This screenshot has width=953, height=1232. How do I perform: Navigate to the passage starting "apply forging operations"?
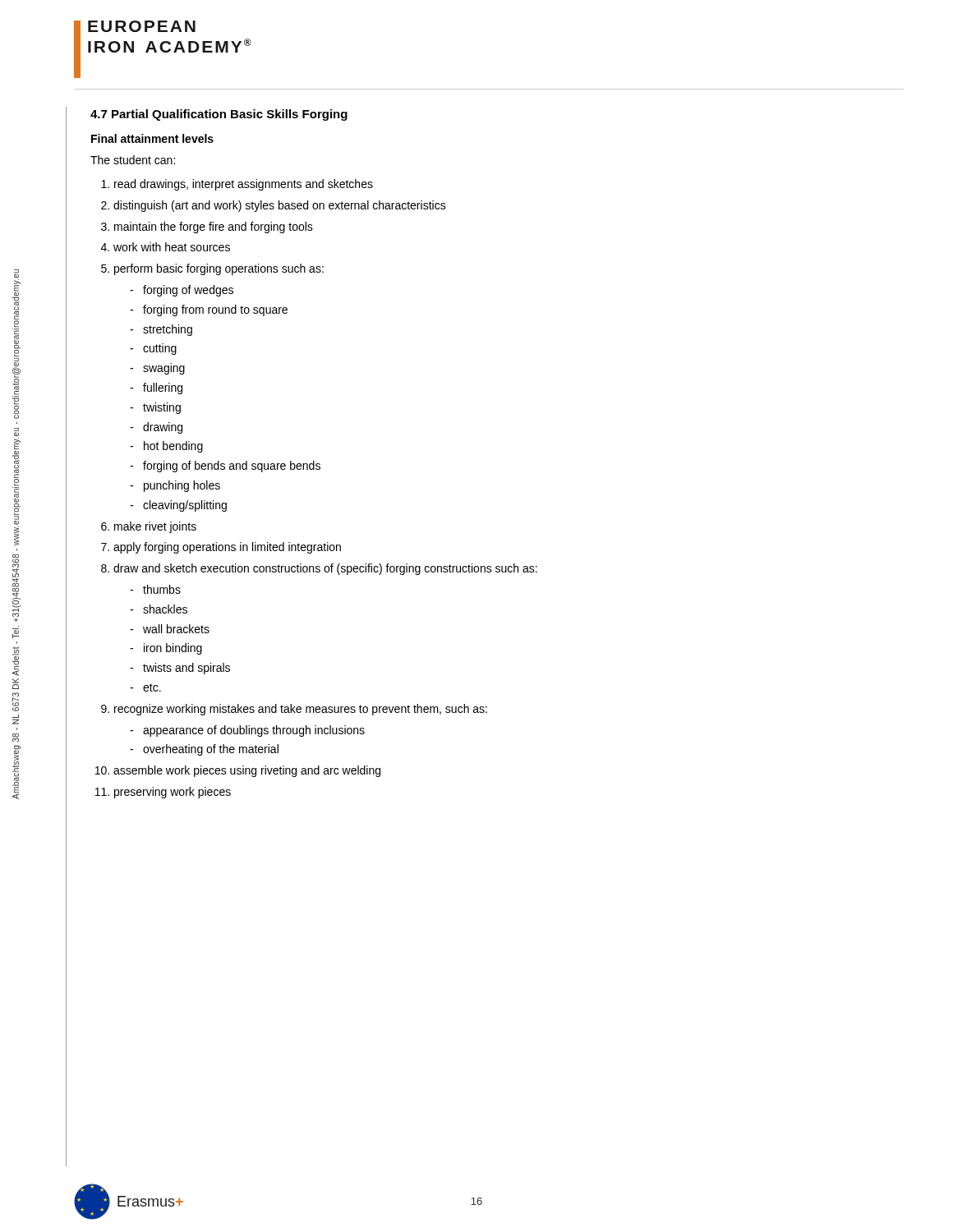[x=228, y=547]
